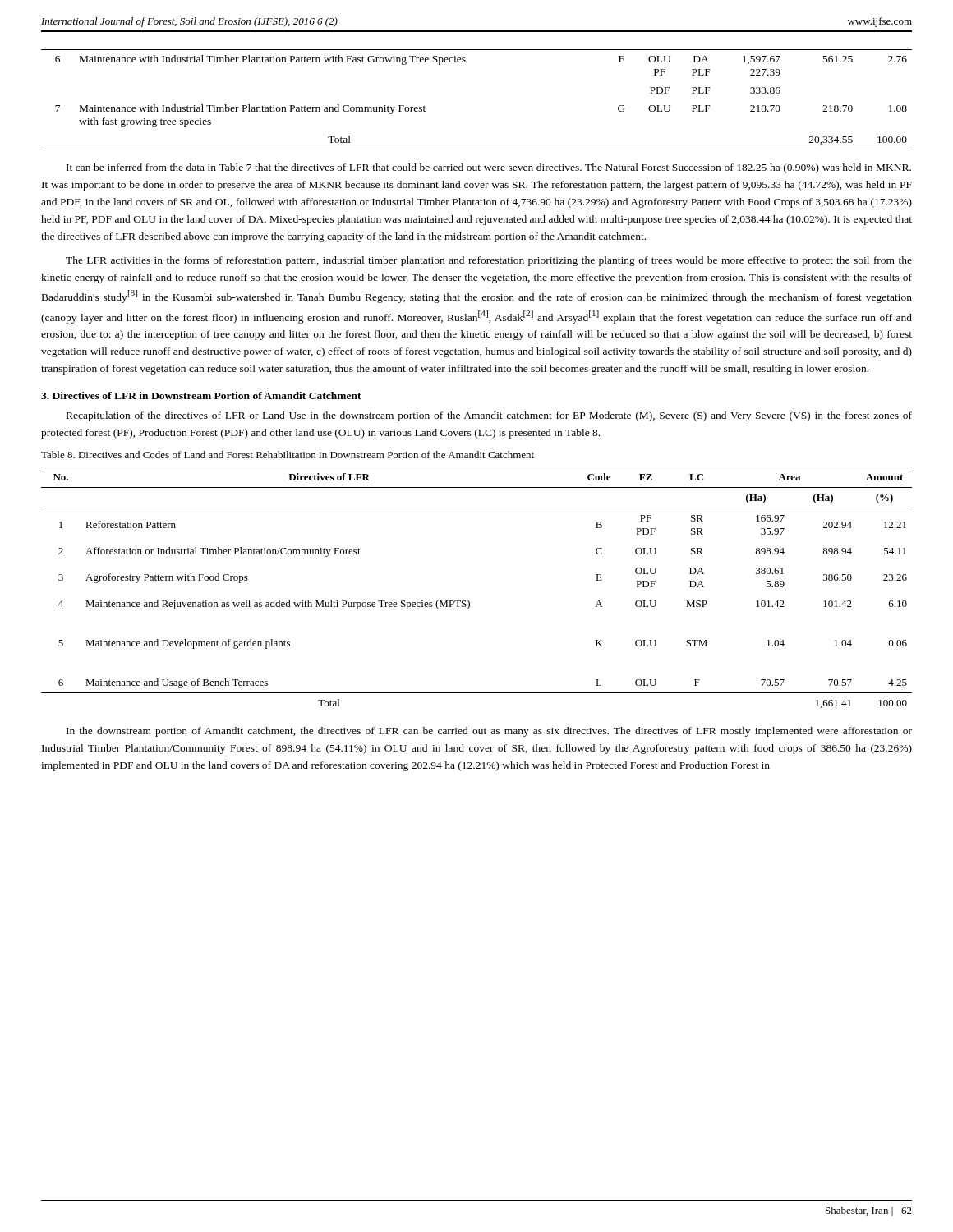953x1232 pixels.
Task: Navigate to the passage starting "3. Directives of LFR in"
Action: [x=201, y=395]
